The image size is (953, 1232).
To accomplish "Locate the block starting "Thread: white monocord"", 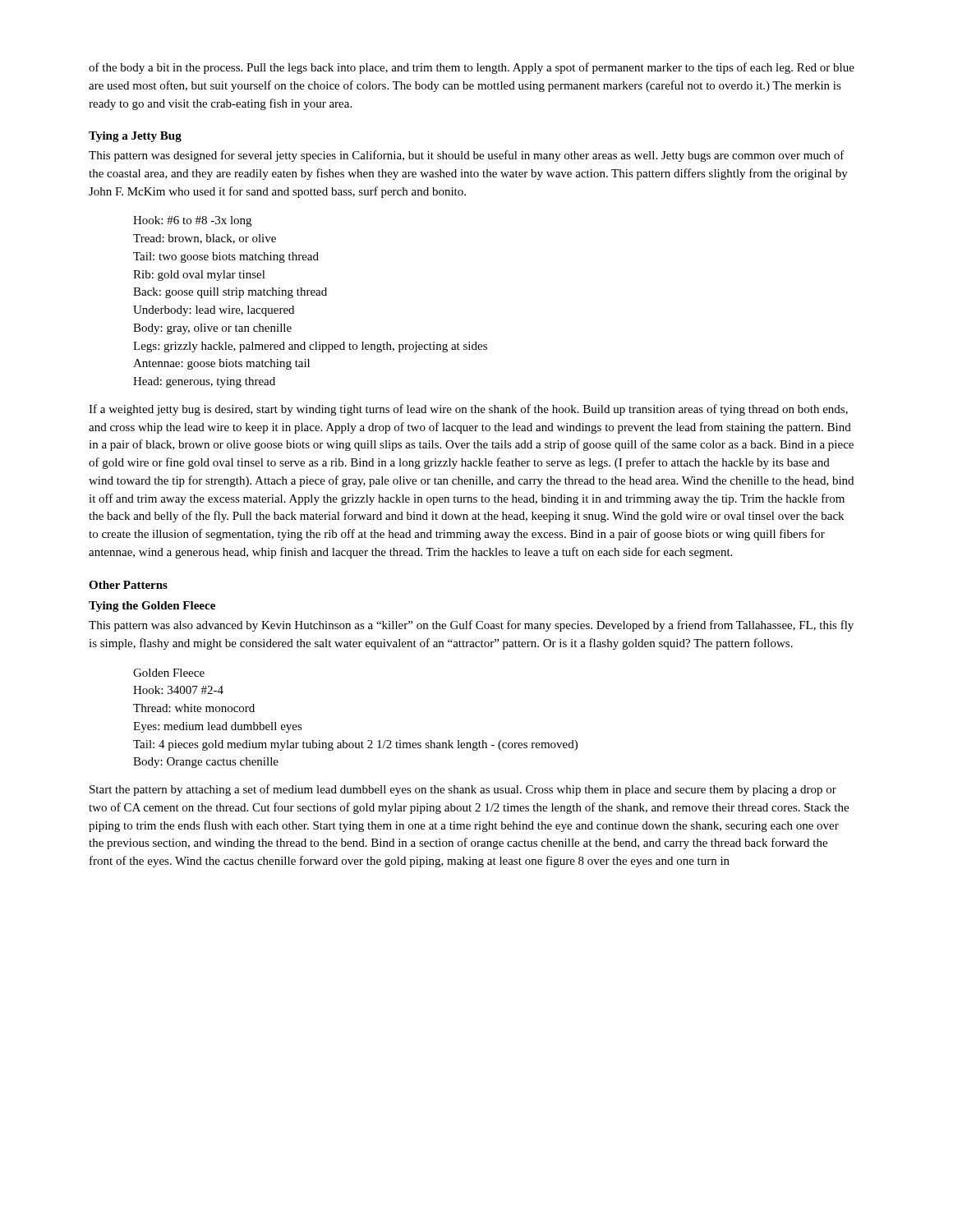I will pos(194,708).
